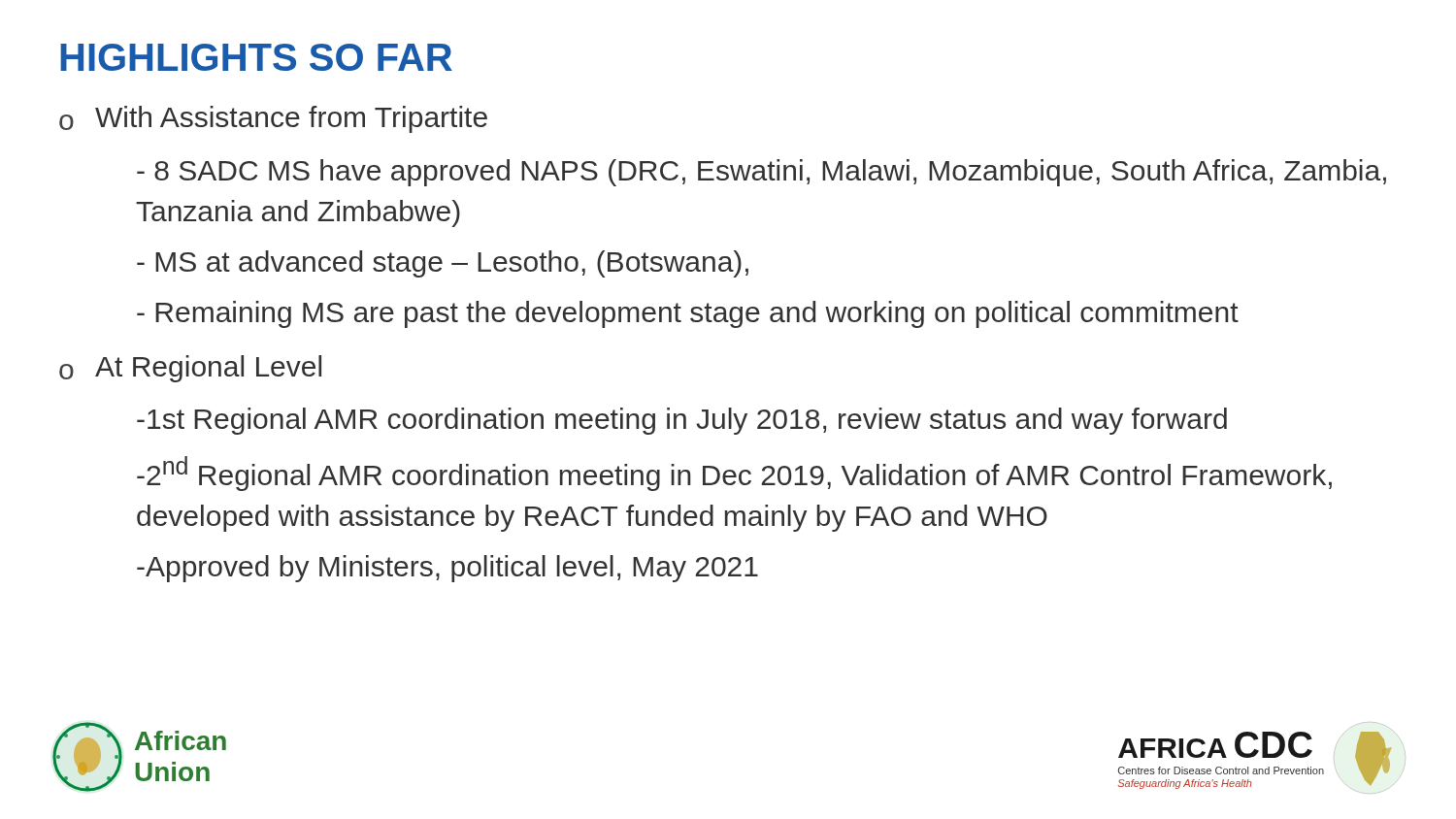Find the title containing "HIGHLIGHTS SO FAR"
This screenshot has height=819, width=1456.
[x=256, y=57]
